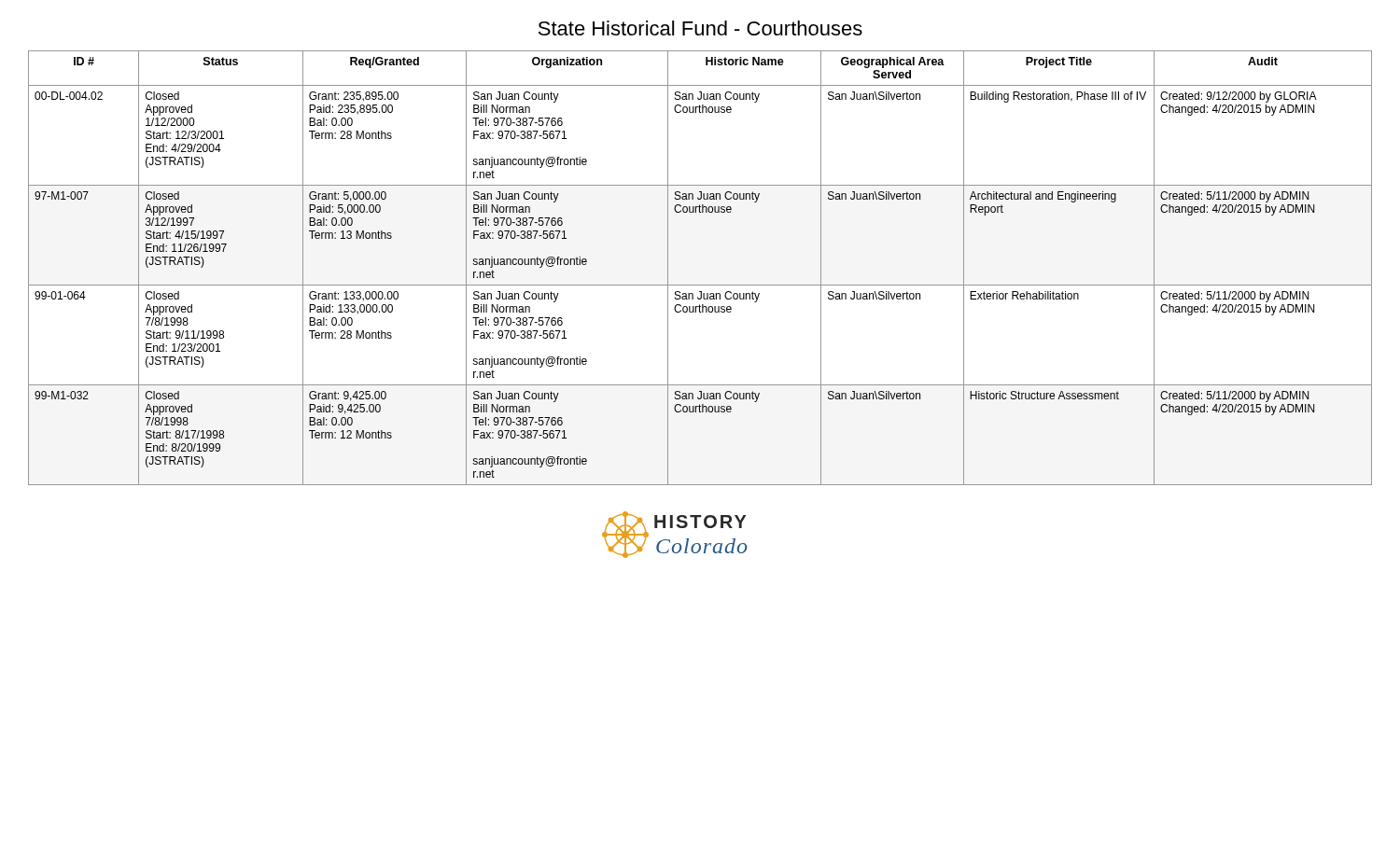Select the logo
Image resolution: width=1400 pixels, height=850 pixels.
coord(700,536)
